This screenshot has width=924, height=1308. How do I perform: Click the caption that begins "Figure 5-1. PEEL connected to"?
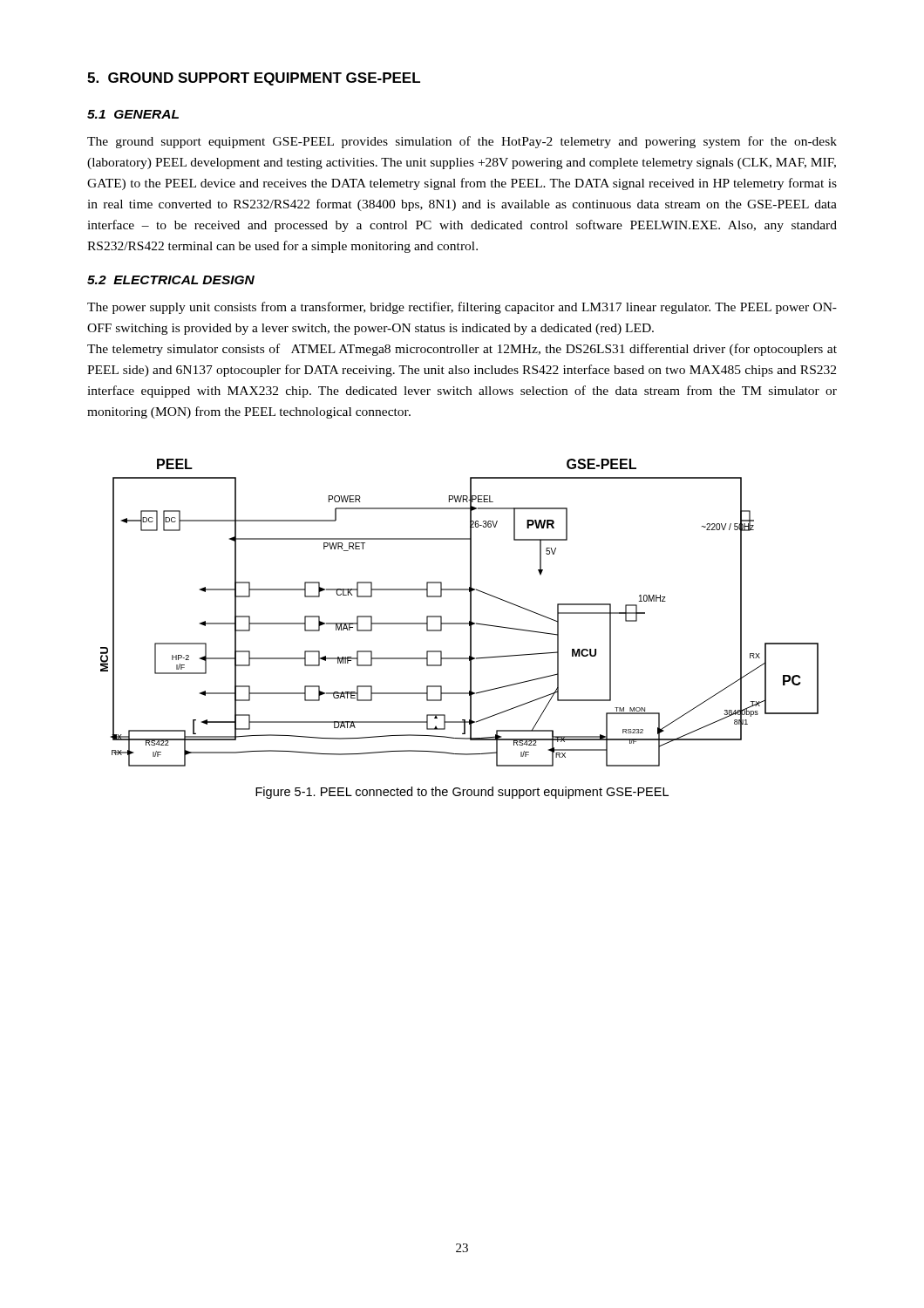[x=462, y=792]
